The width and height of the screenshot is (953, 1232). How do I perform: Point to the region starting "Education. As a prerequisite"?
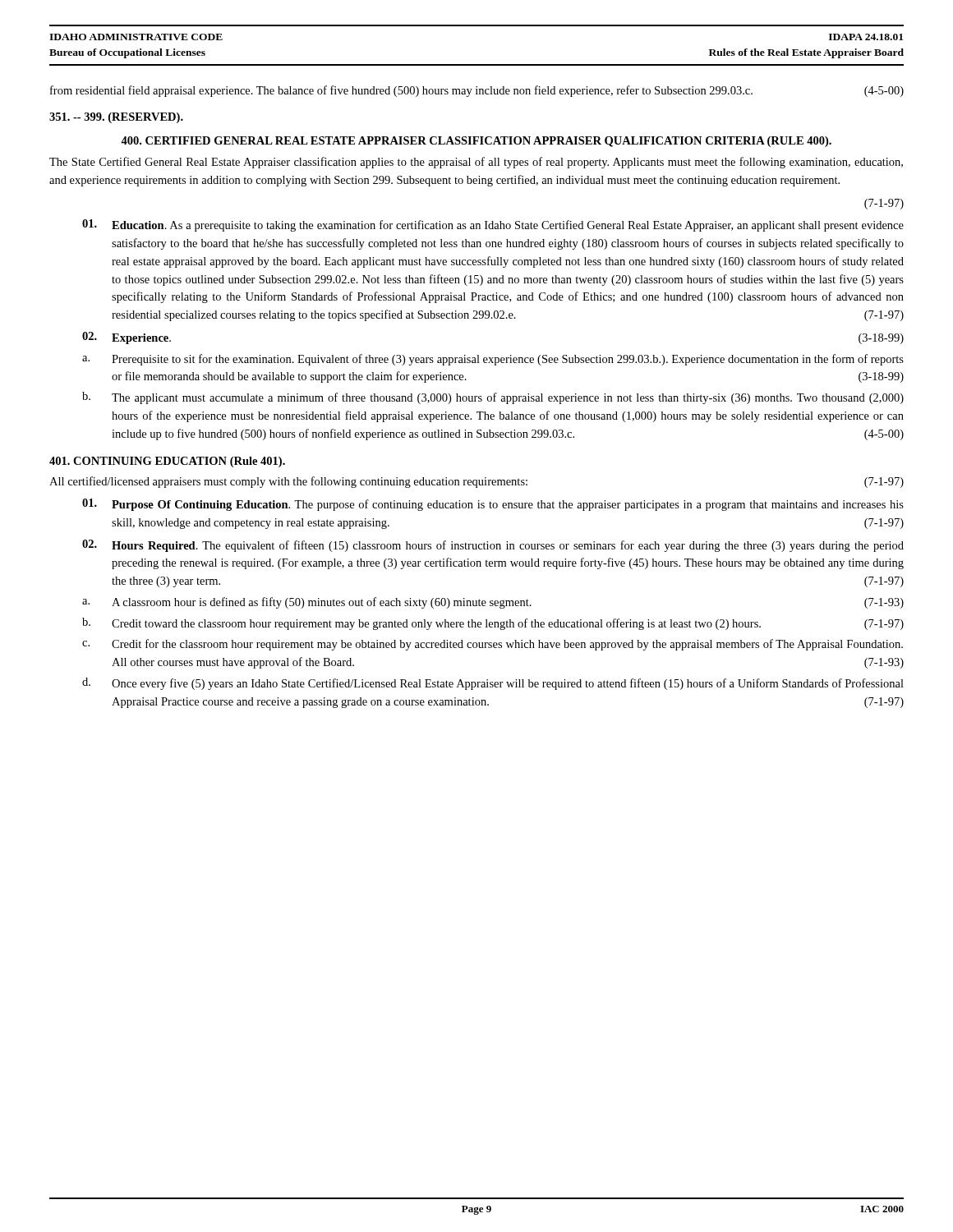click(x=493, y=271)
